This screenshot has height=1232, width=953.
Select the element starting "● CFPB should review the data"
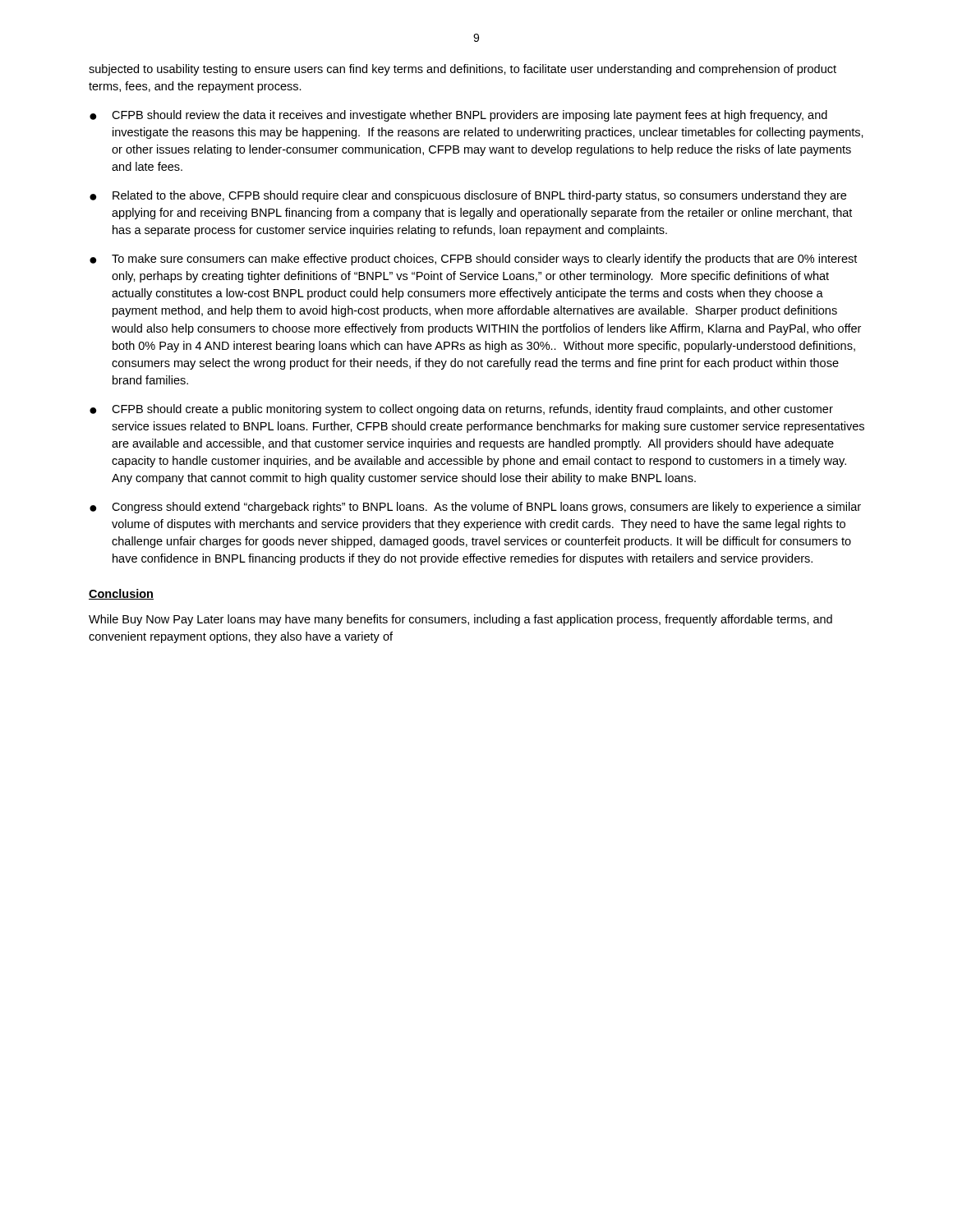tap(480, 142)
